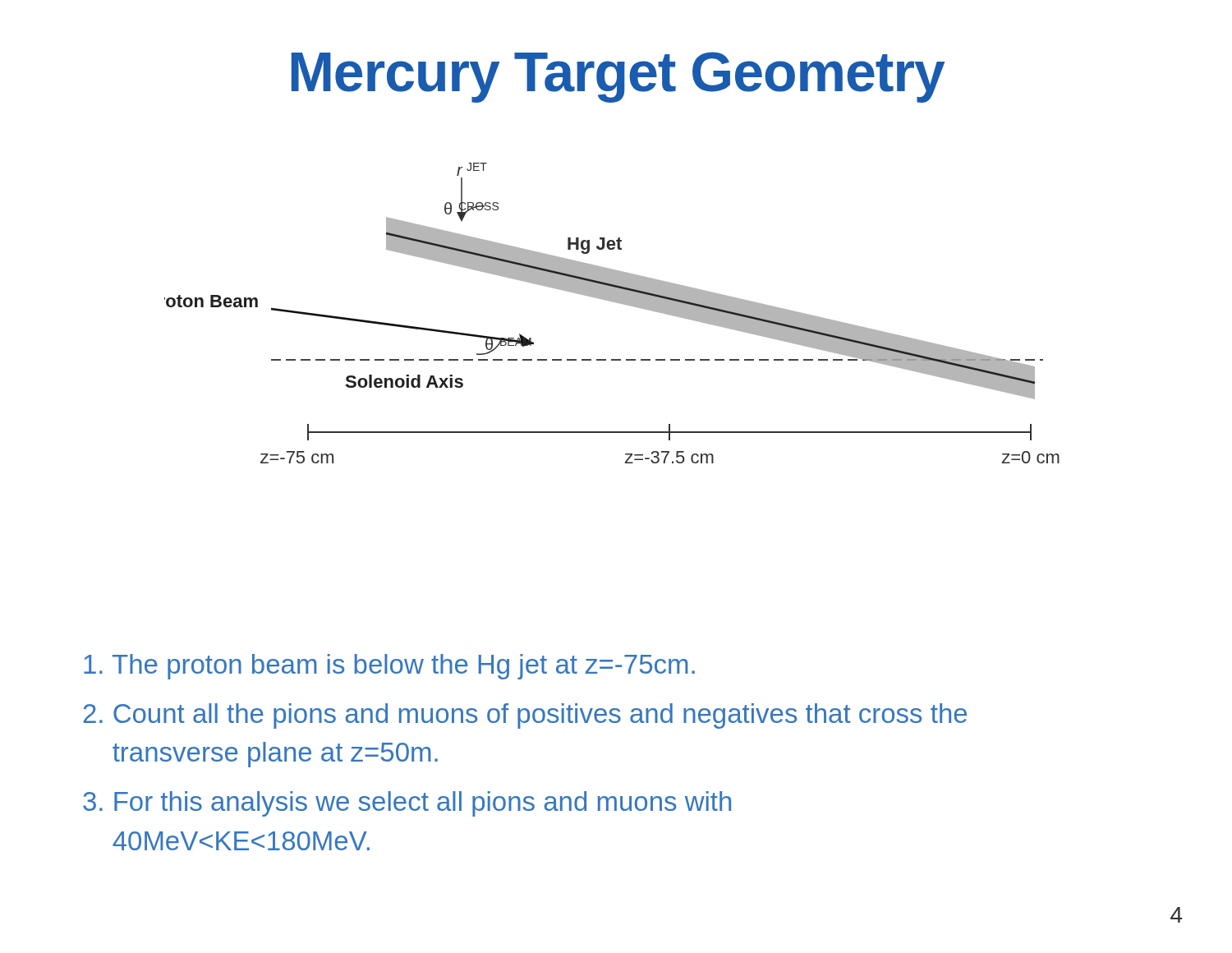The height and width of the screenshot is (953, 1232).
Task: Point to the text starting "3. For this"
Action: (408, 821)
